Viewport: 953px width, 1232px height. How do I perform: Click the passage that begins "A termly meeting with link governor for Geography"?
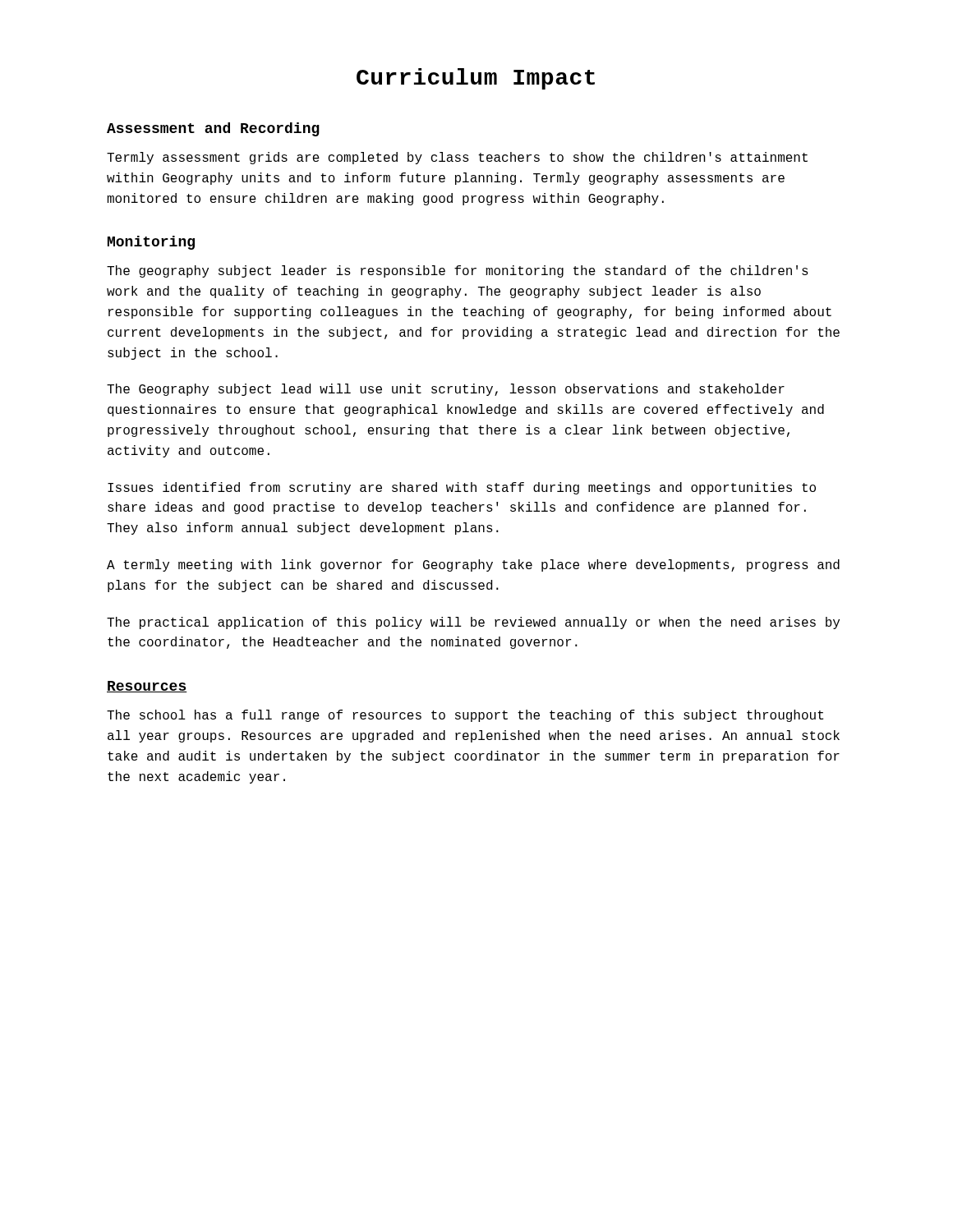474,576
